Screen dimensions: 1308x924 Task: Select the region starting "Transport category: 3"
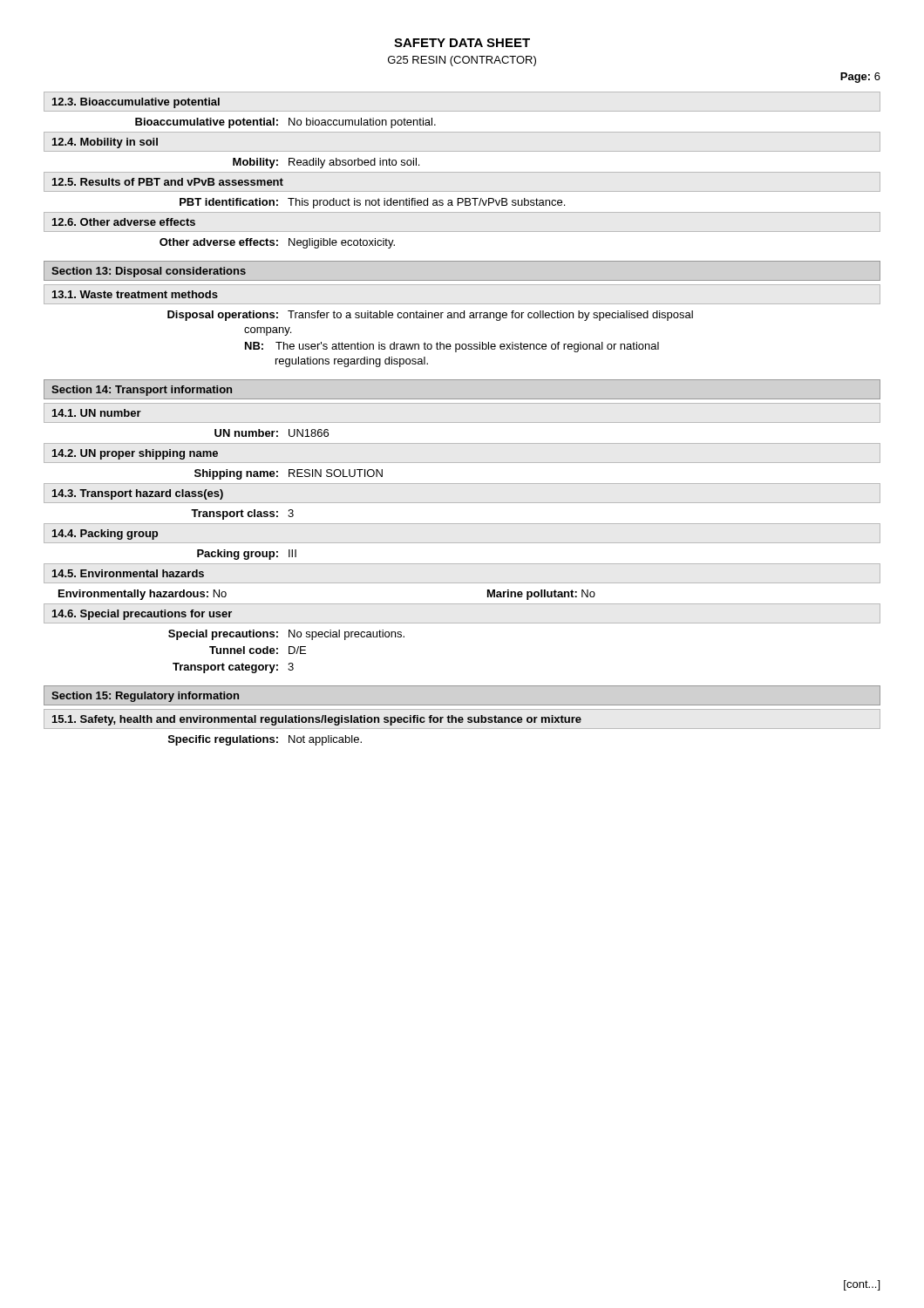coord(233,668)
